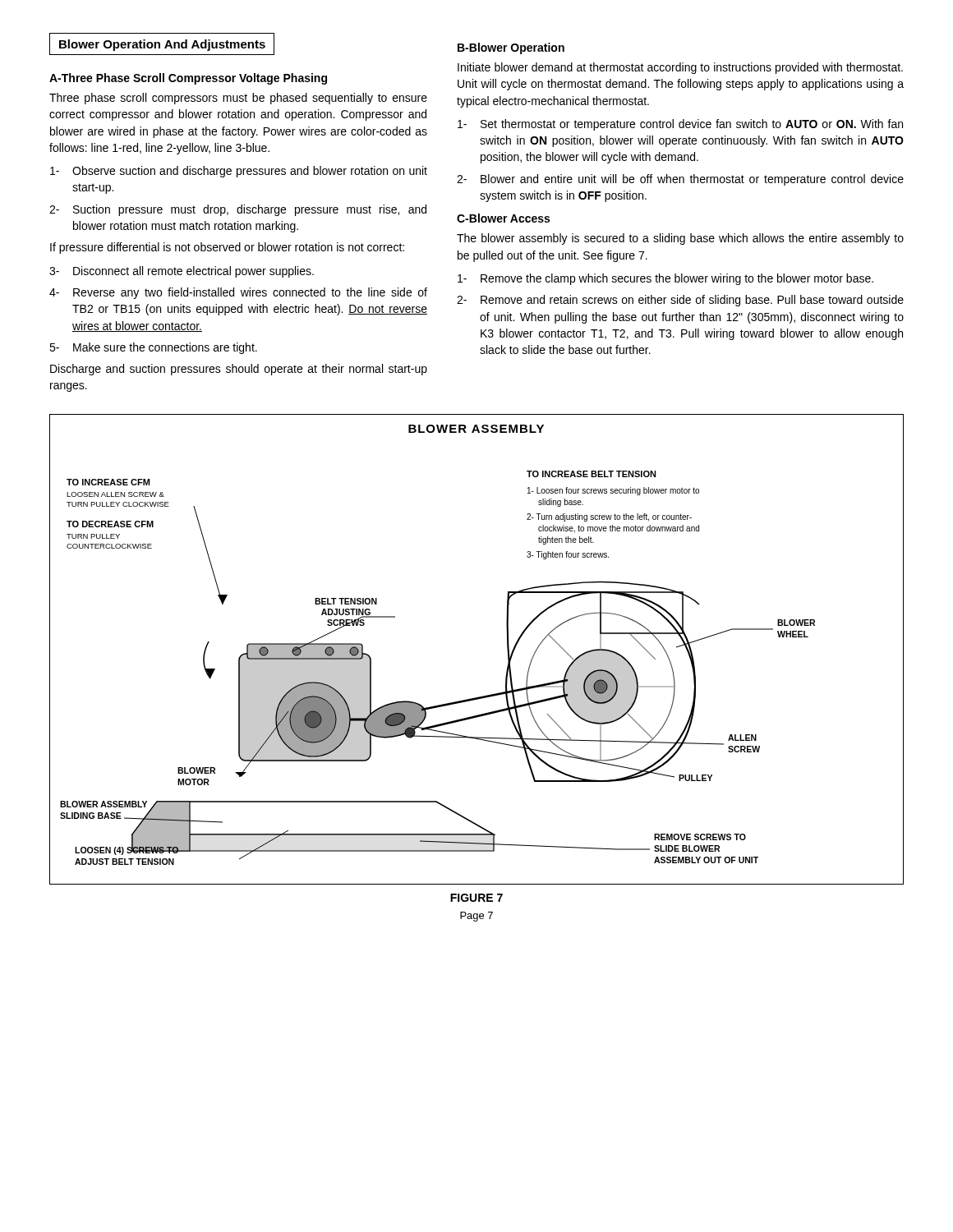Locate the element starting "2- Suction pressure must drop, discharge pressure"
953x1232 pixels.
(x=238, y=218)
